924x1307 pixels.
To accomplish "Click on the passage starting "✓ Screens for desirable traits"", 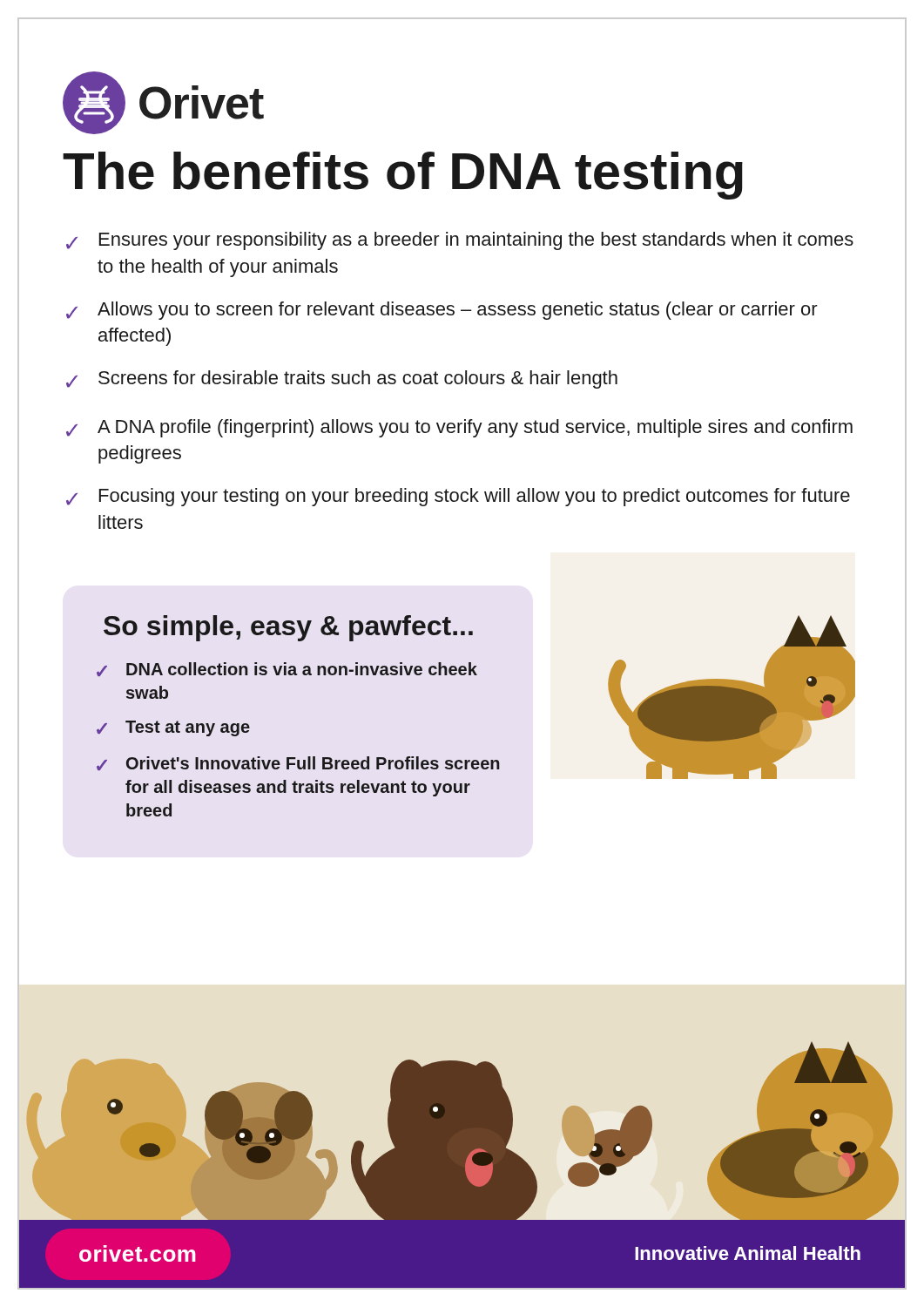I will 341,382.
